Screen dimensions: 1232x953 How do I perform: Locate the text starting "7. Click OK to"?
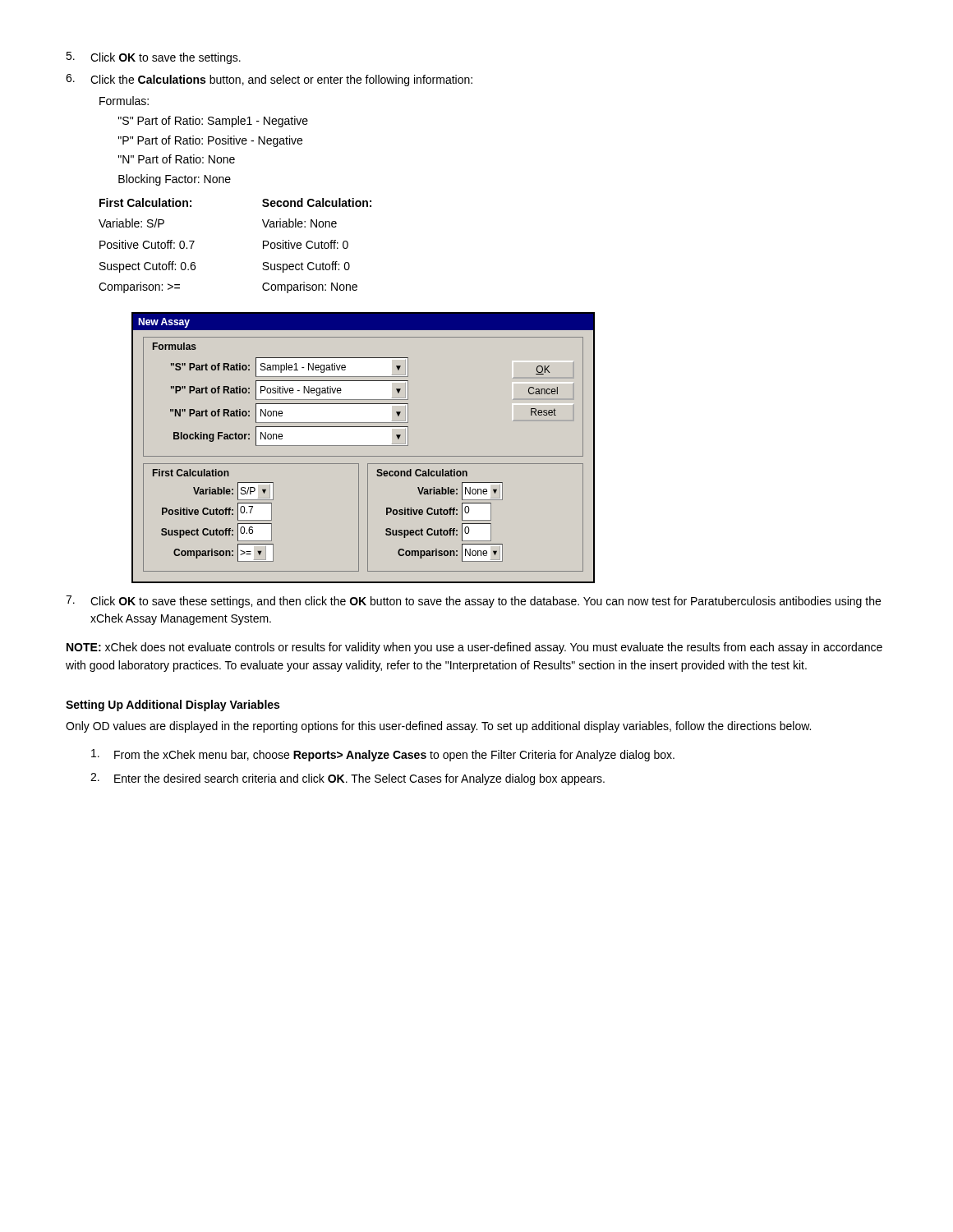476,610
